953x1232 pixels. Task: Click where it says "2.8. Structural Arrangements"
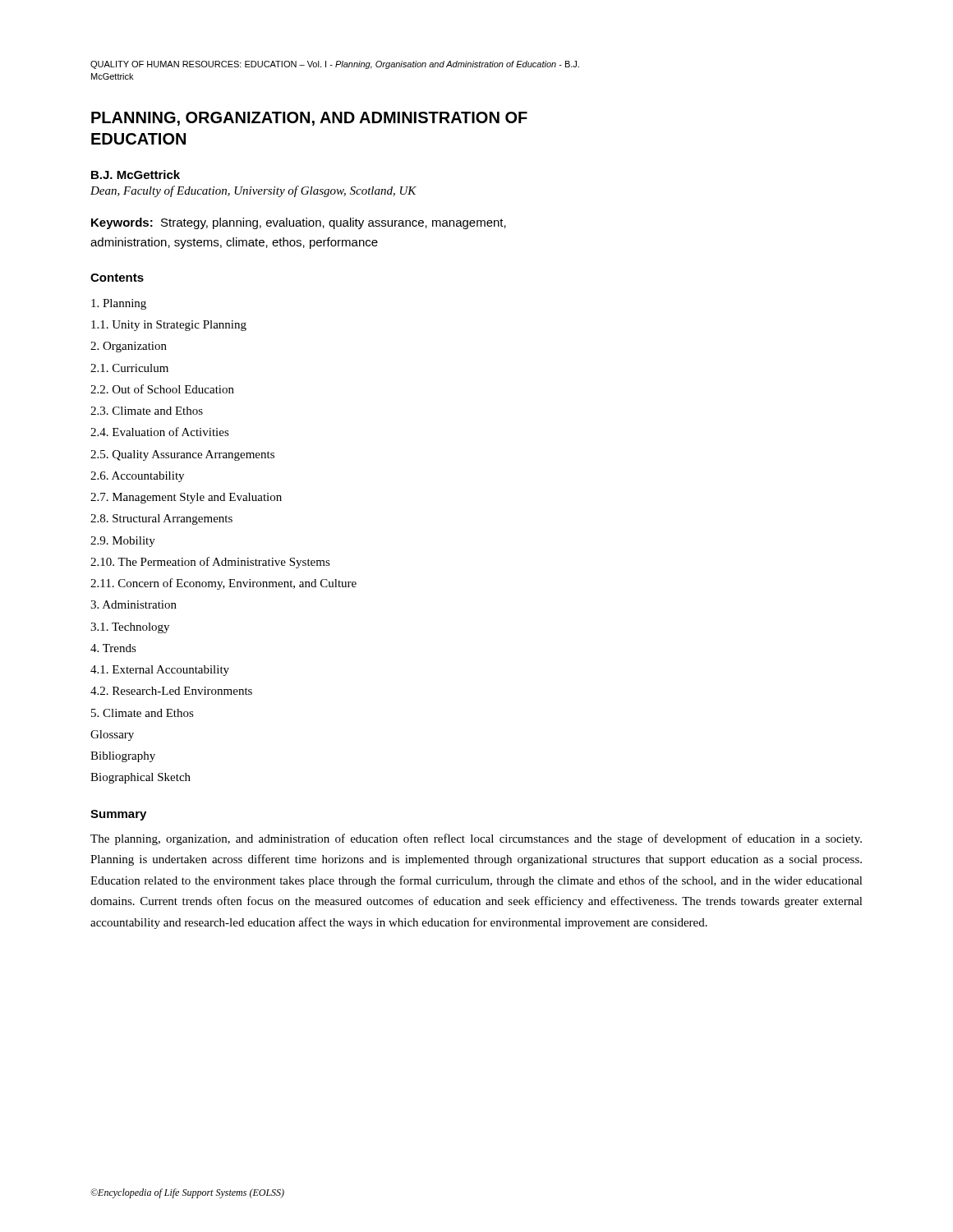pyautogui.click(x=161, y=519)
